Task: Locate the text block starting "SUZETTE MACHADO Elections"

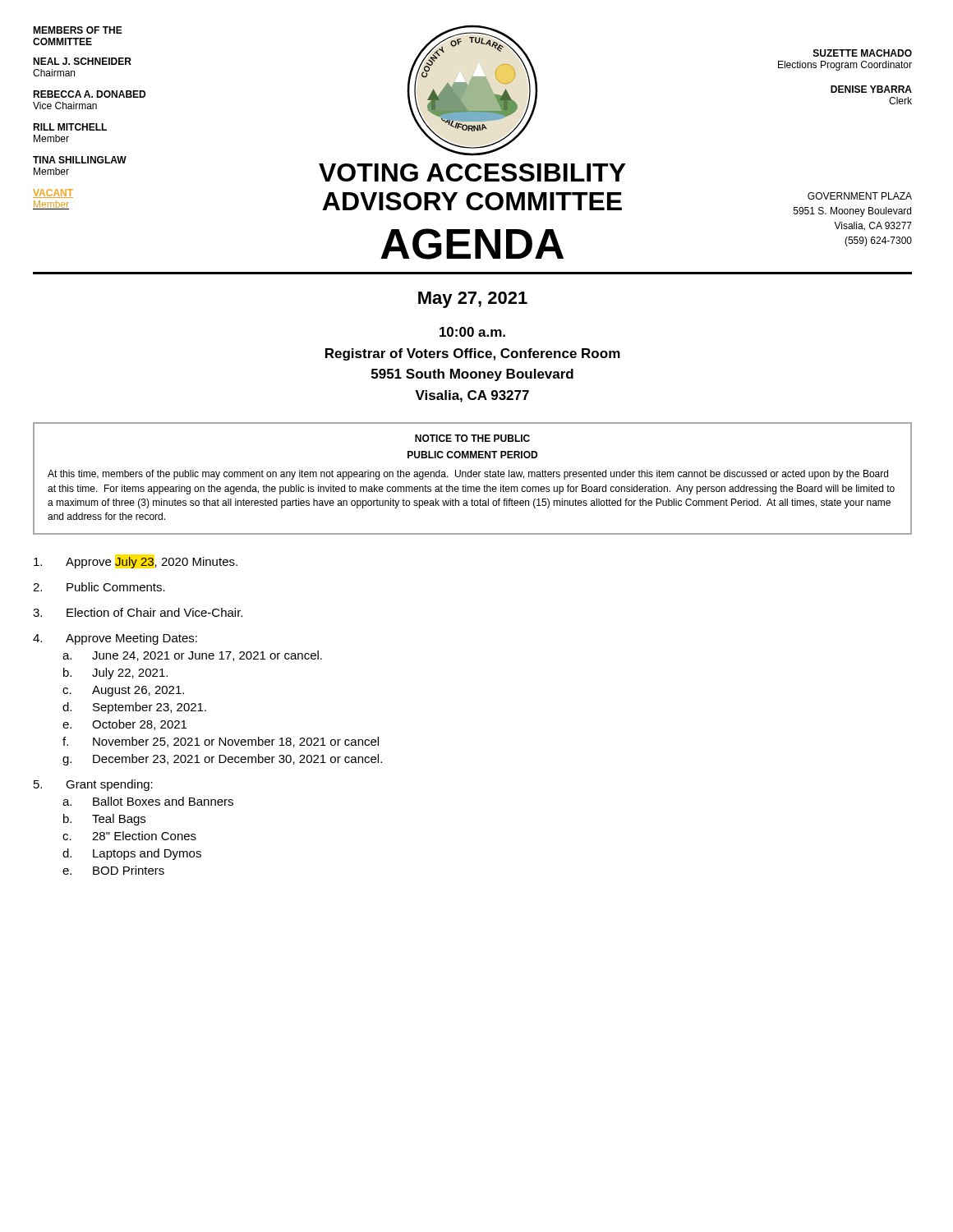Action: (822, 77)
